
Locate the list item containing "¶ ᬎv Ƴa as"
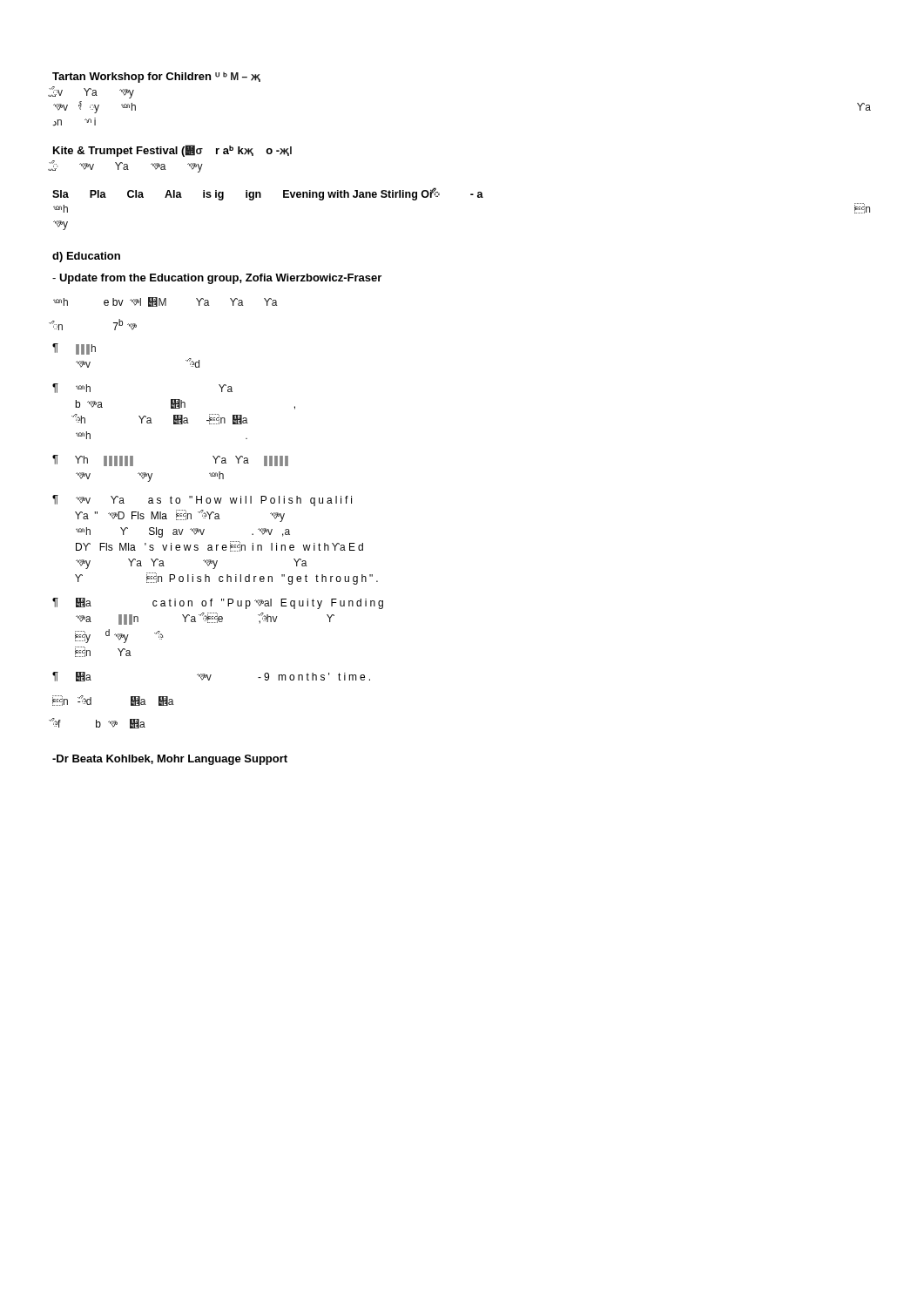[x=202, y=501]
